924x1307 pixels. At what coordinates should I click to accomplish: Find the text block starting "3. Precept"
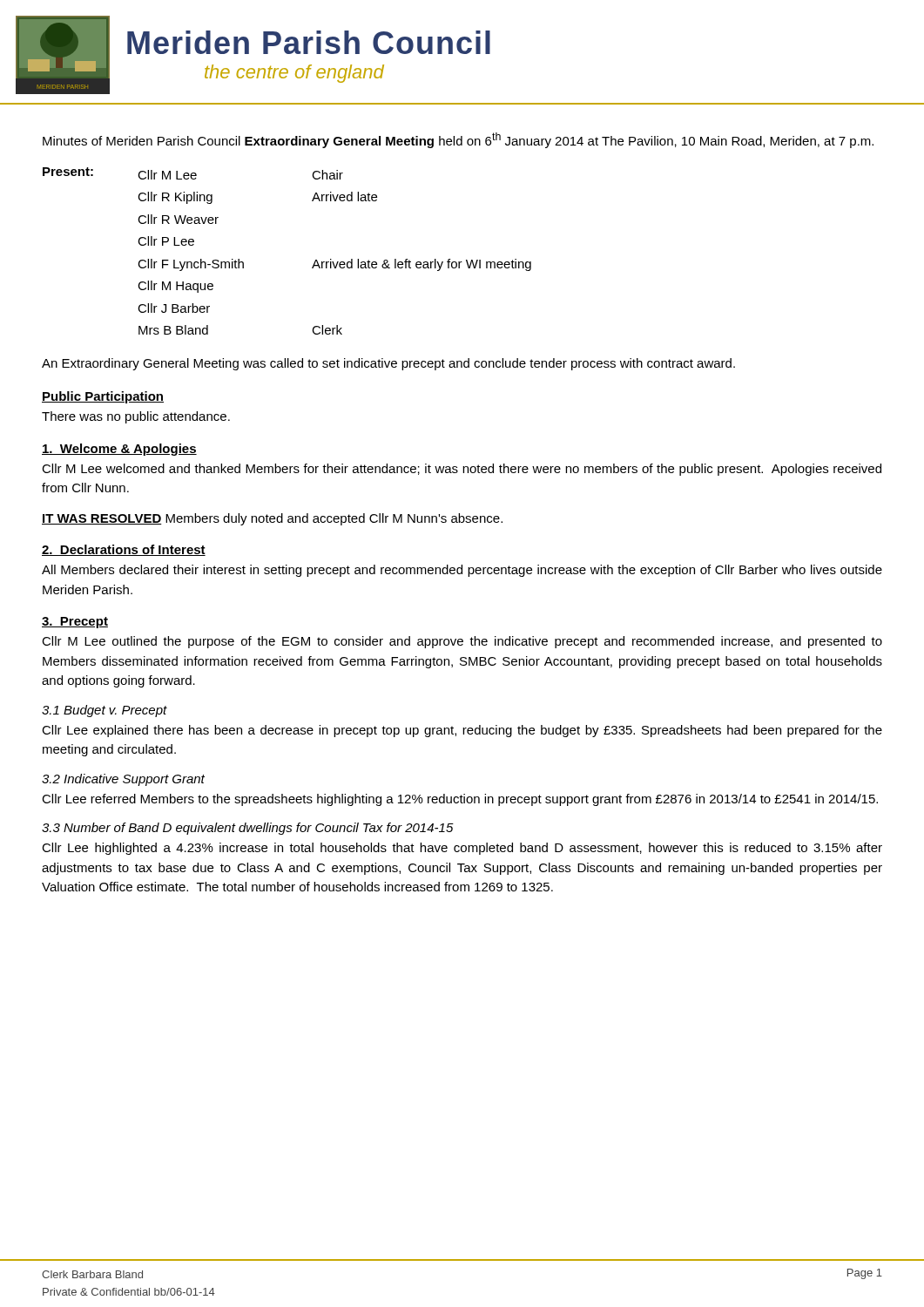click(75, 621)
